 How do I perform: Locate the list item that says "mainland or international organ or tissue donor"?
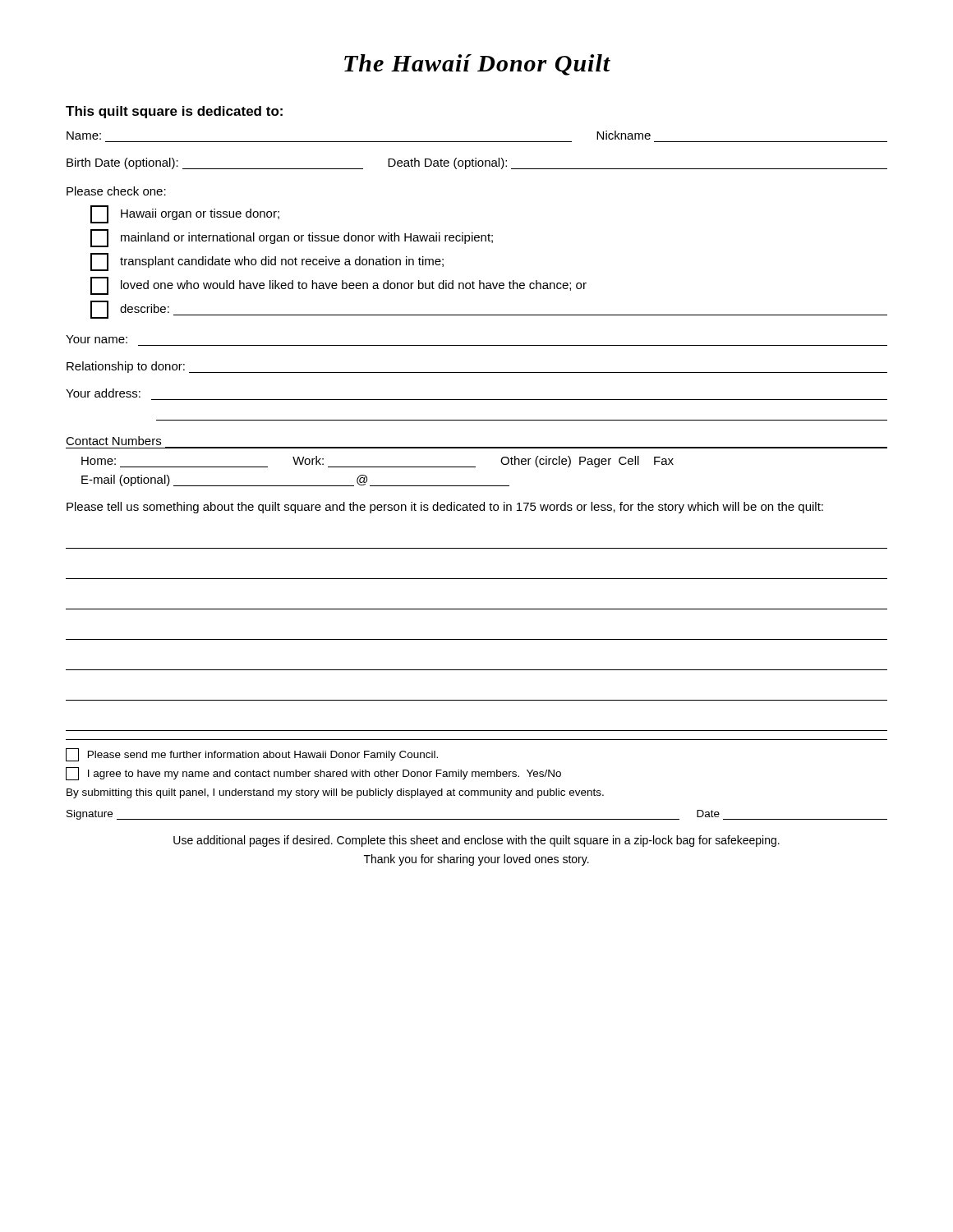pos(292,238)
